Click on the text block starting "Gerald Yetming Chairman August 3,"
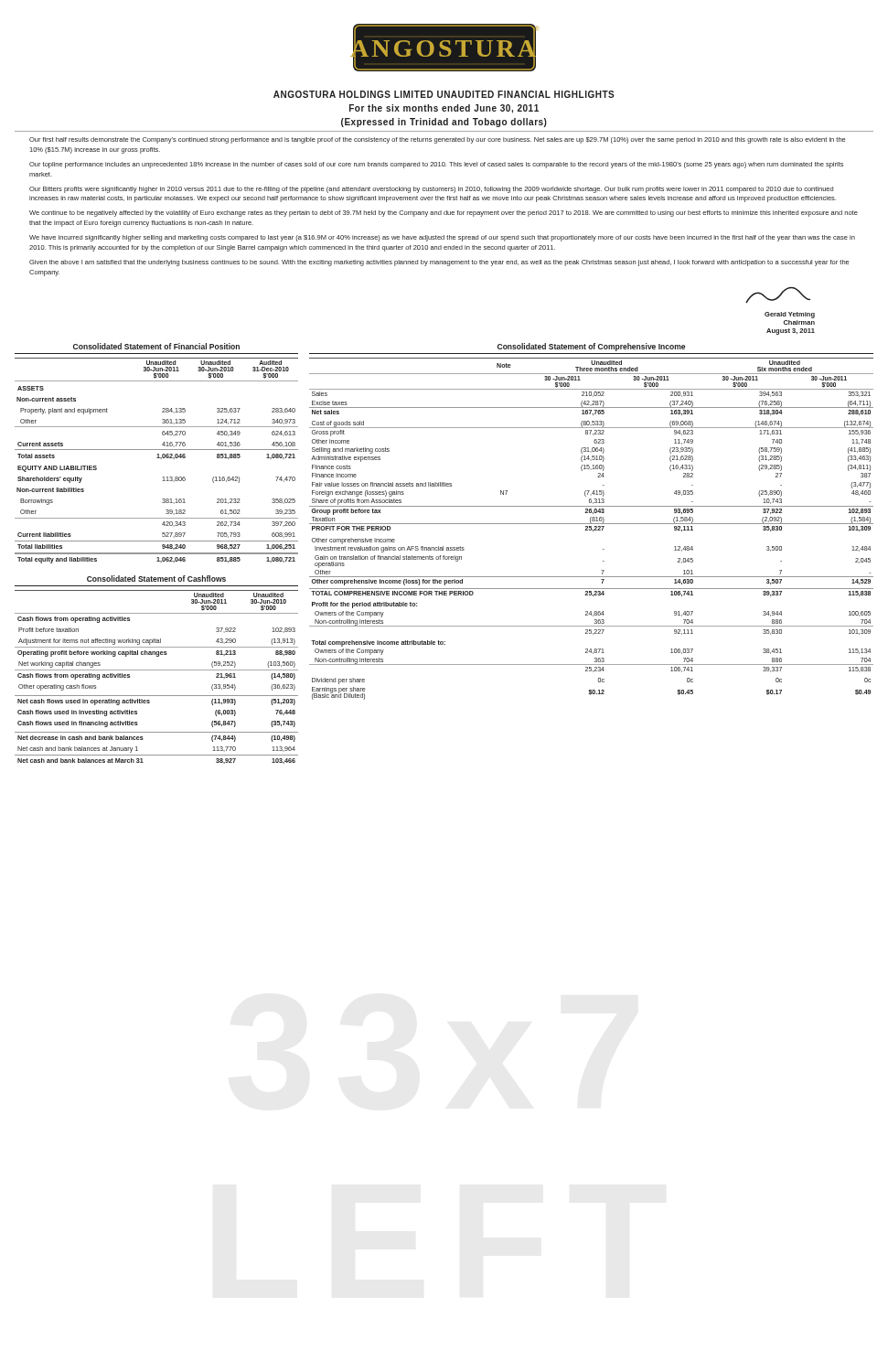 pyautogui.click(x=790, y=322)
